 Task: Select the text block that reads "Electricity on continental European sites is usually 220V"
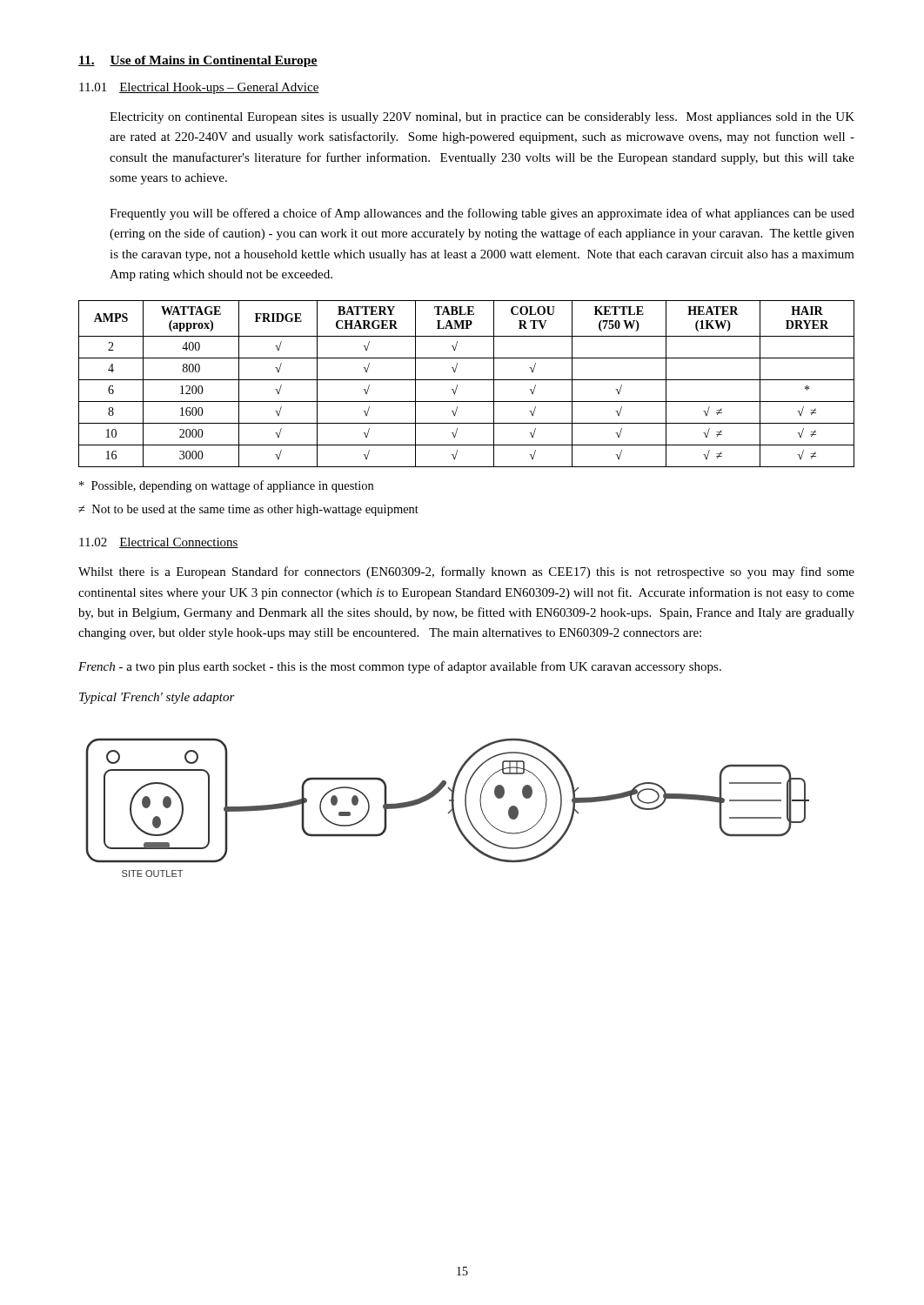click(x=482, y=147)
